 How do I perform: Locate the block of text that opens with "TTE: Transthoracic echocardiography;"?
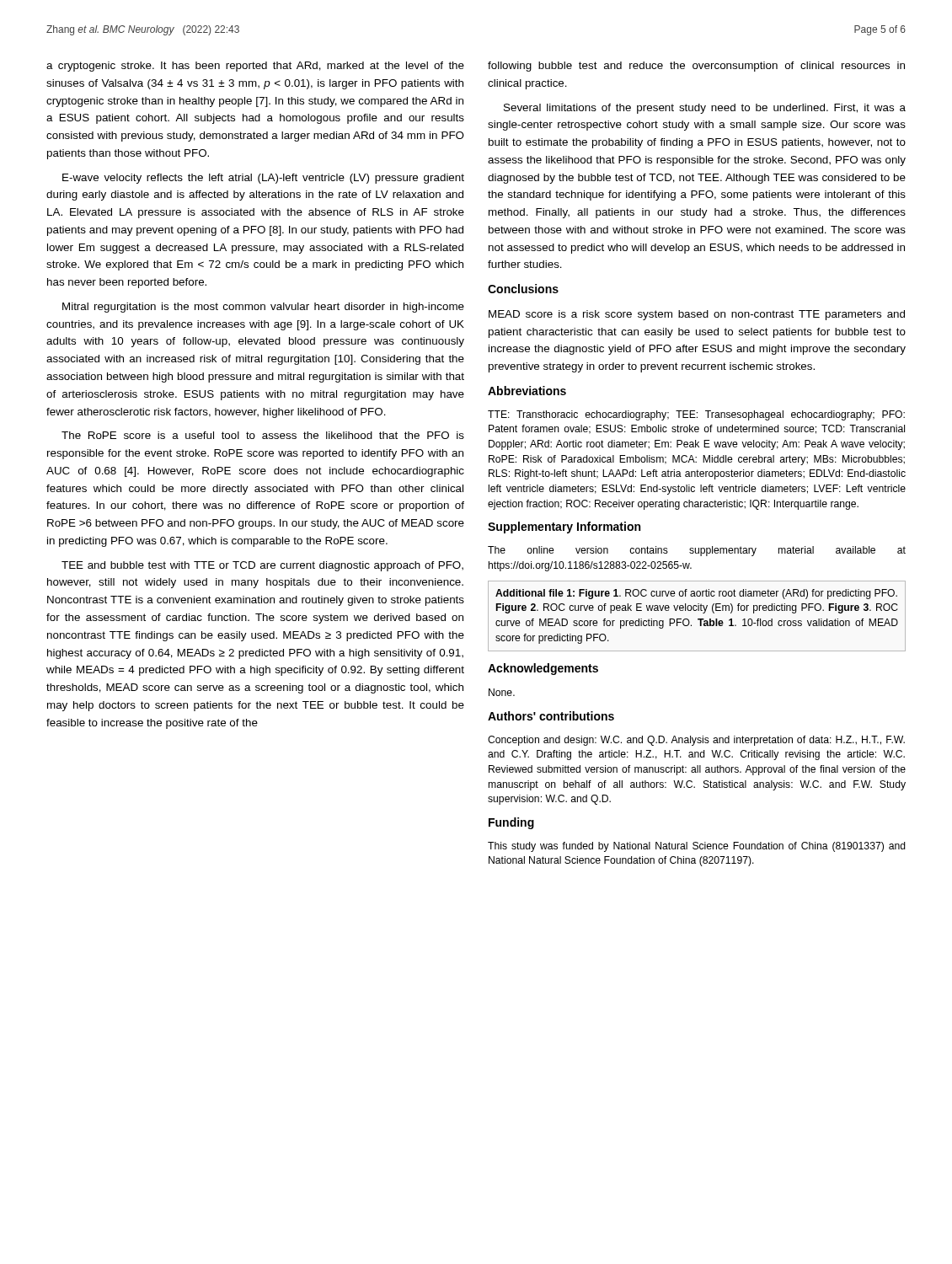coord(697,460)
